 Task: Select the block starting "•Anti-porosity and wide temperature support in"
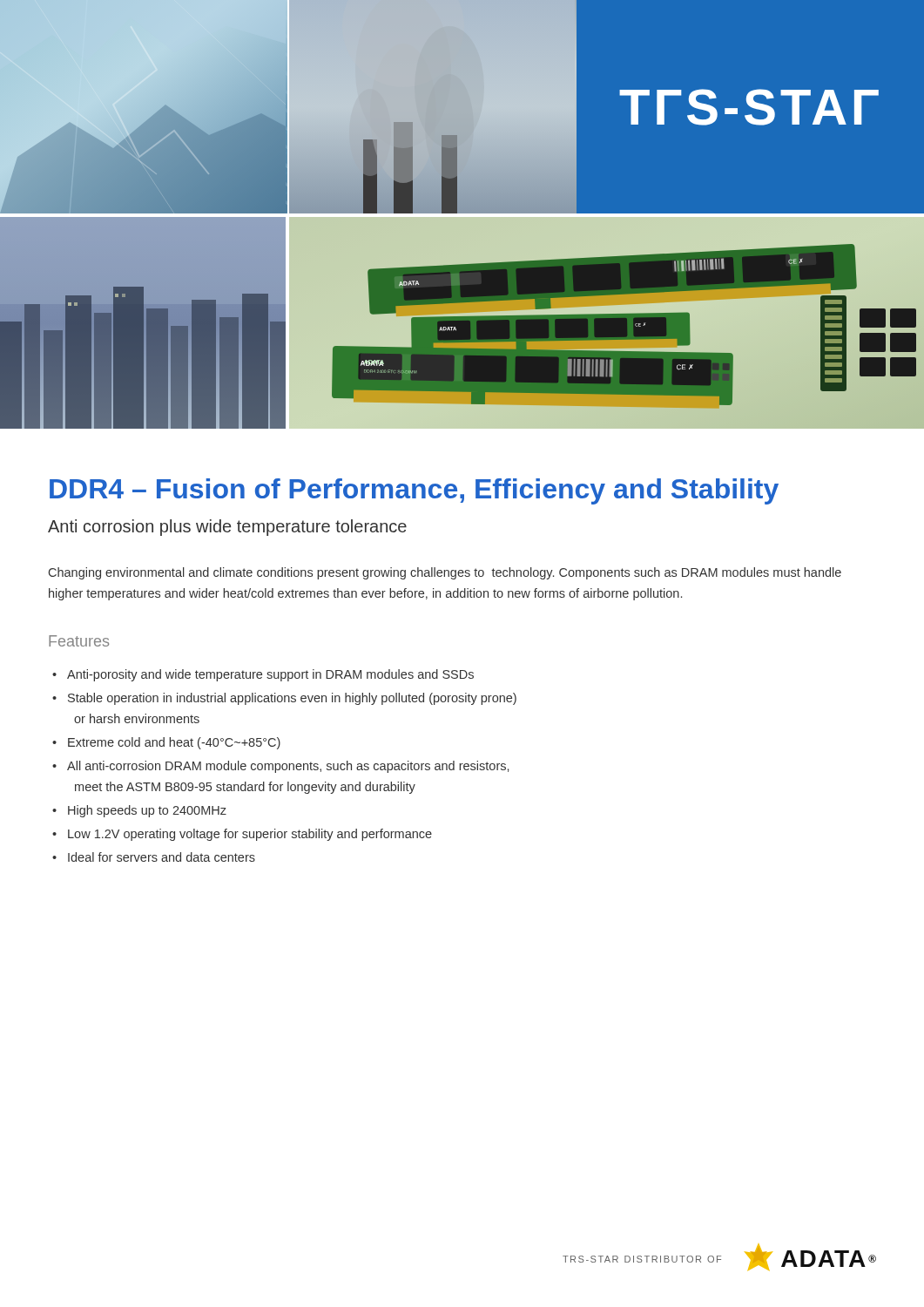pos(263,675)
